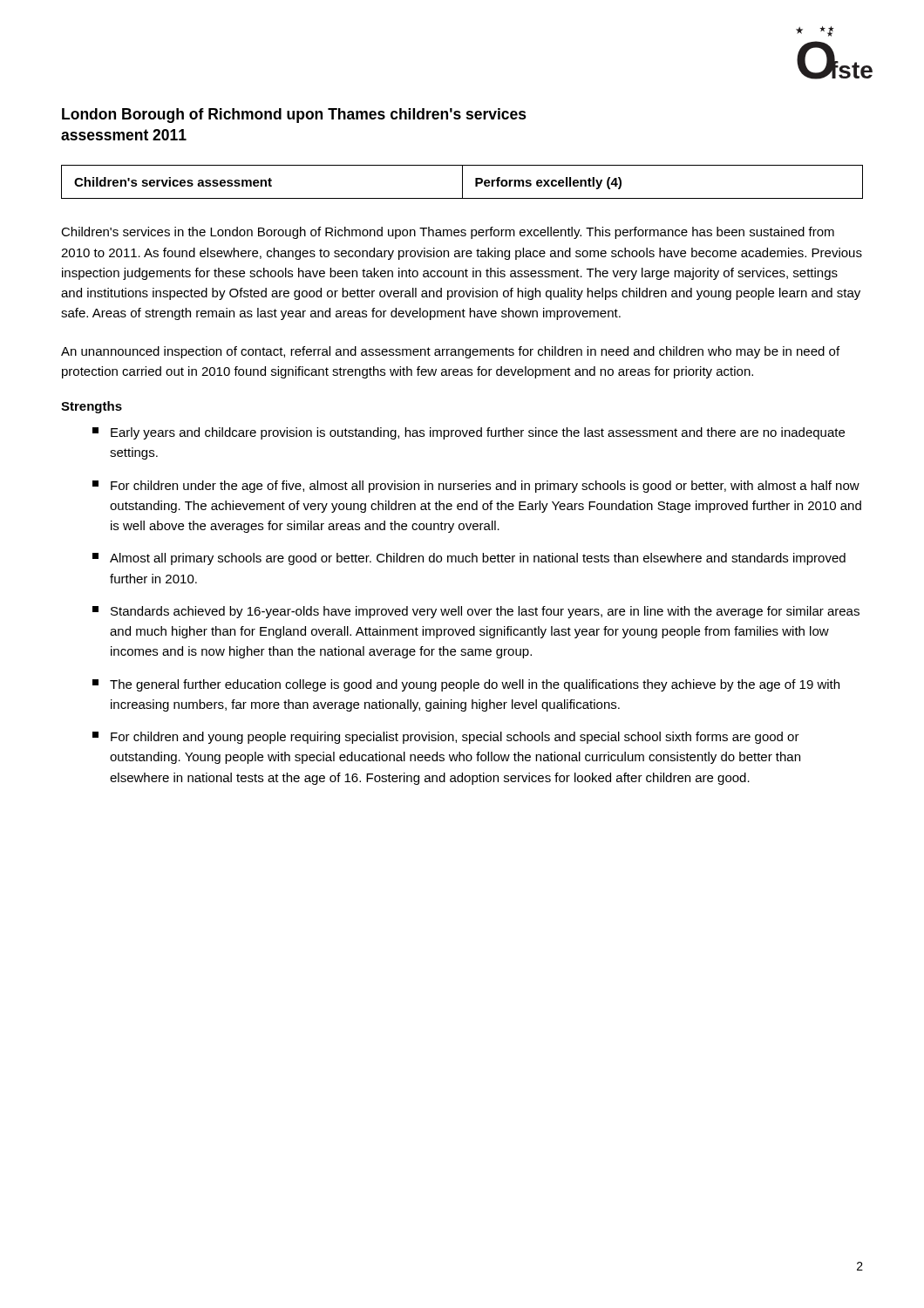Find the passage starting "An unannounced inspection"

(450, 361)
